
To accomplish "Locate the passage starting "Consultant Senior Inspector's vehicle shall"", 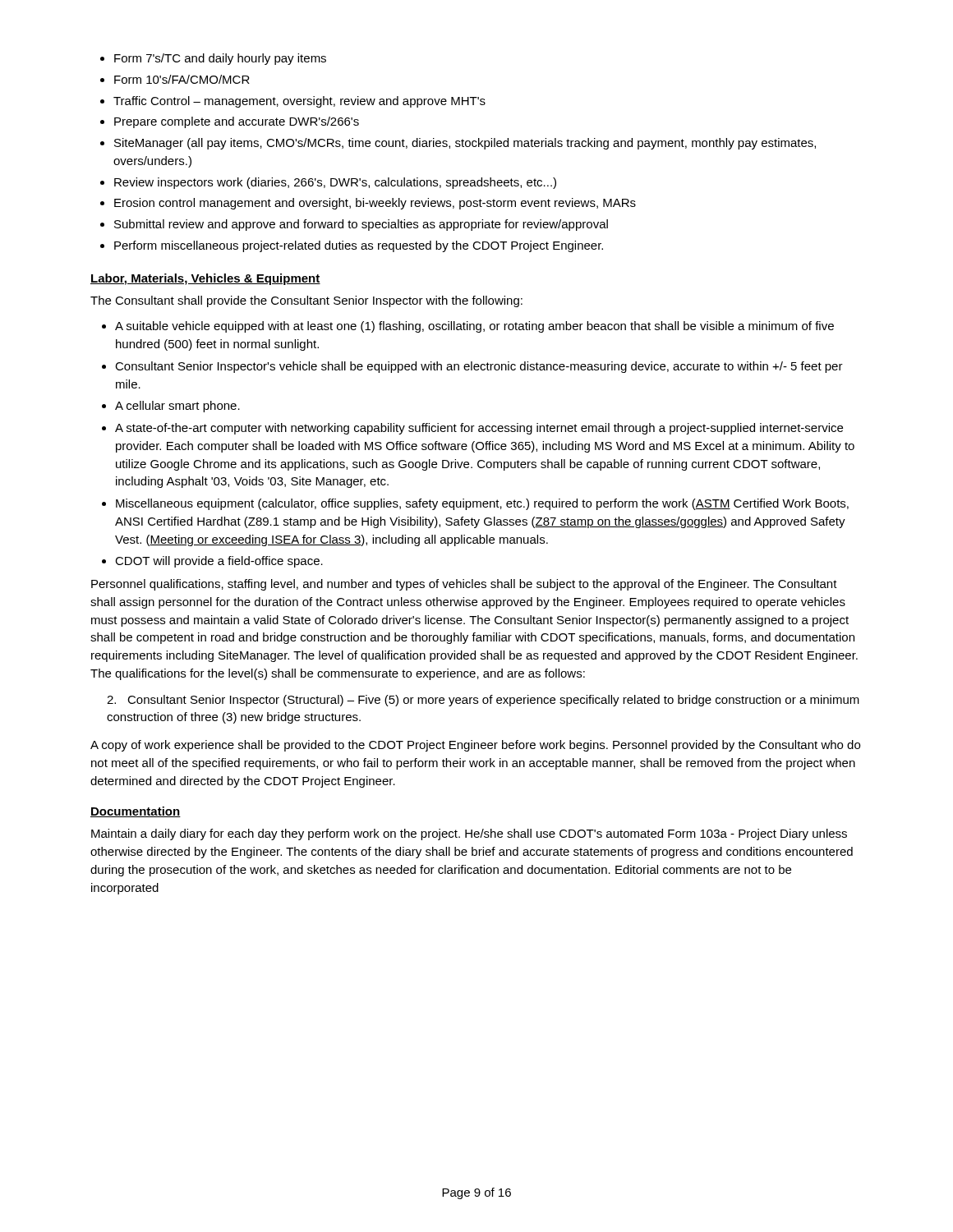I will click(x=479, y=375).
